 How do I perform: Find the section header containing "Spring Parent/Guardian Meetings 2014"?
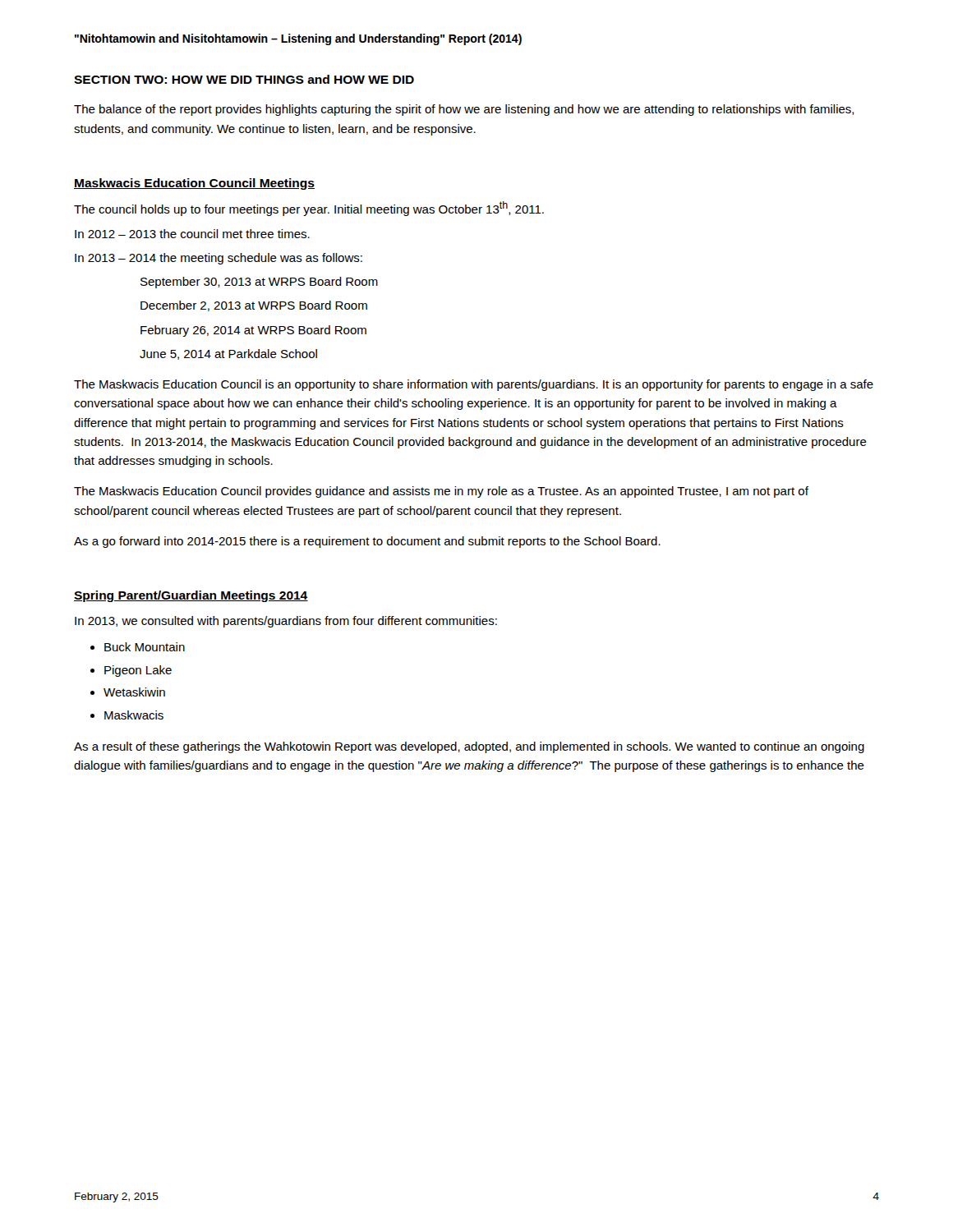point(191,595)
